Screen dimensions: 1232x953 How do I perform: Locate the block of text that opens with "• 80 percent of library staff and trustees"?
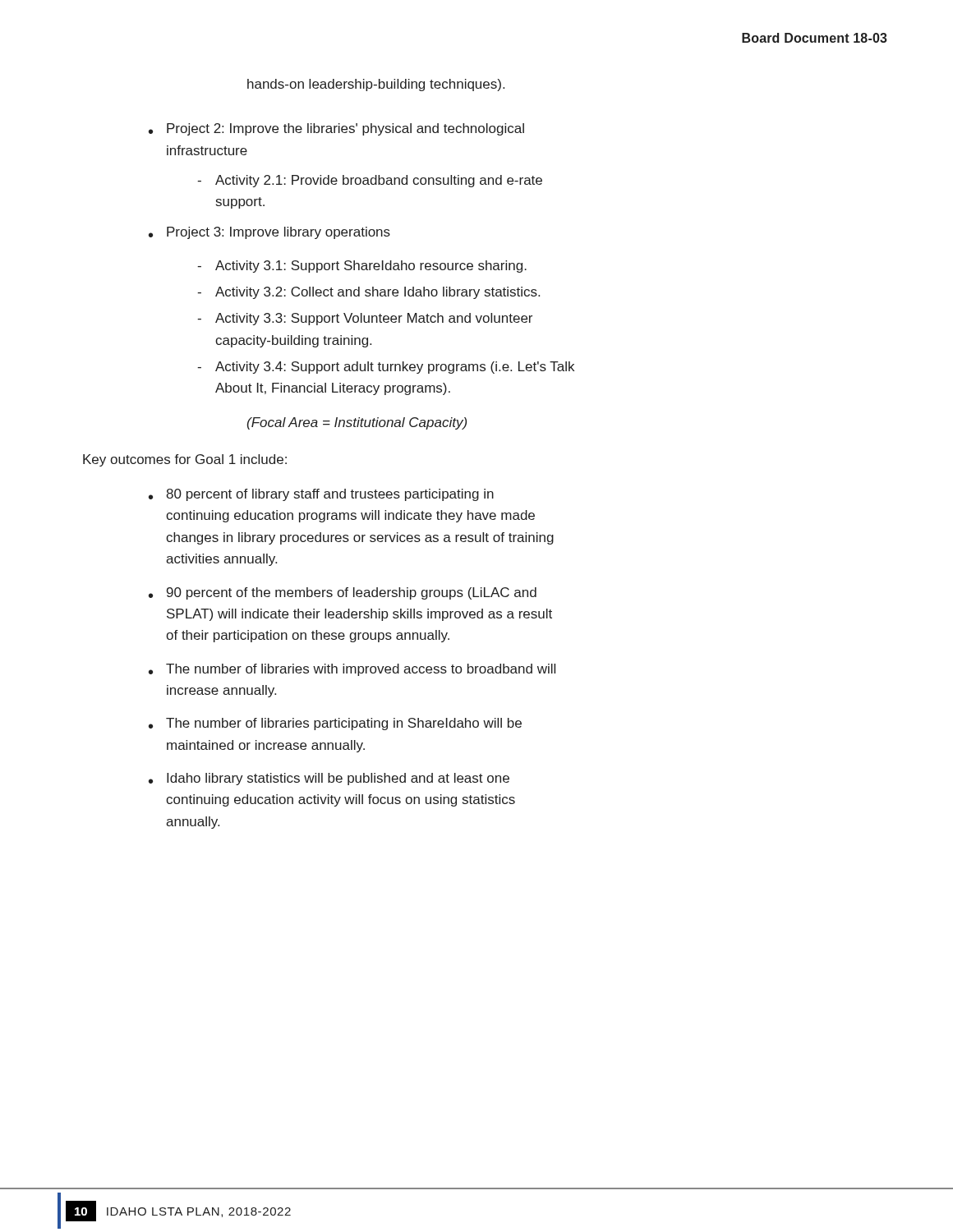click(351, 527)
